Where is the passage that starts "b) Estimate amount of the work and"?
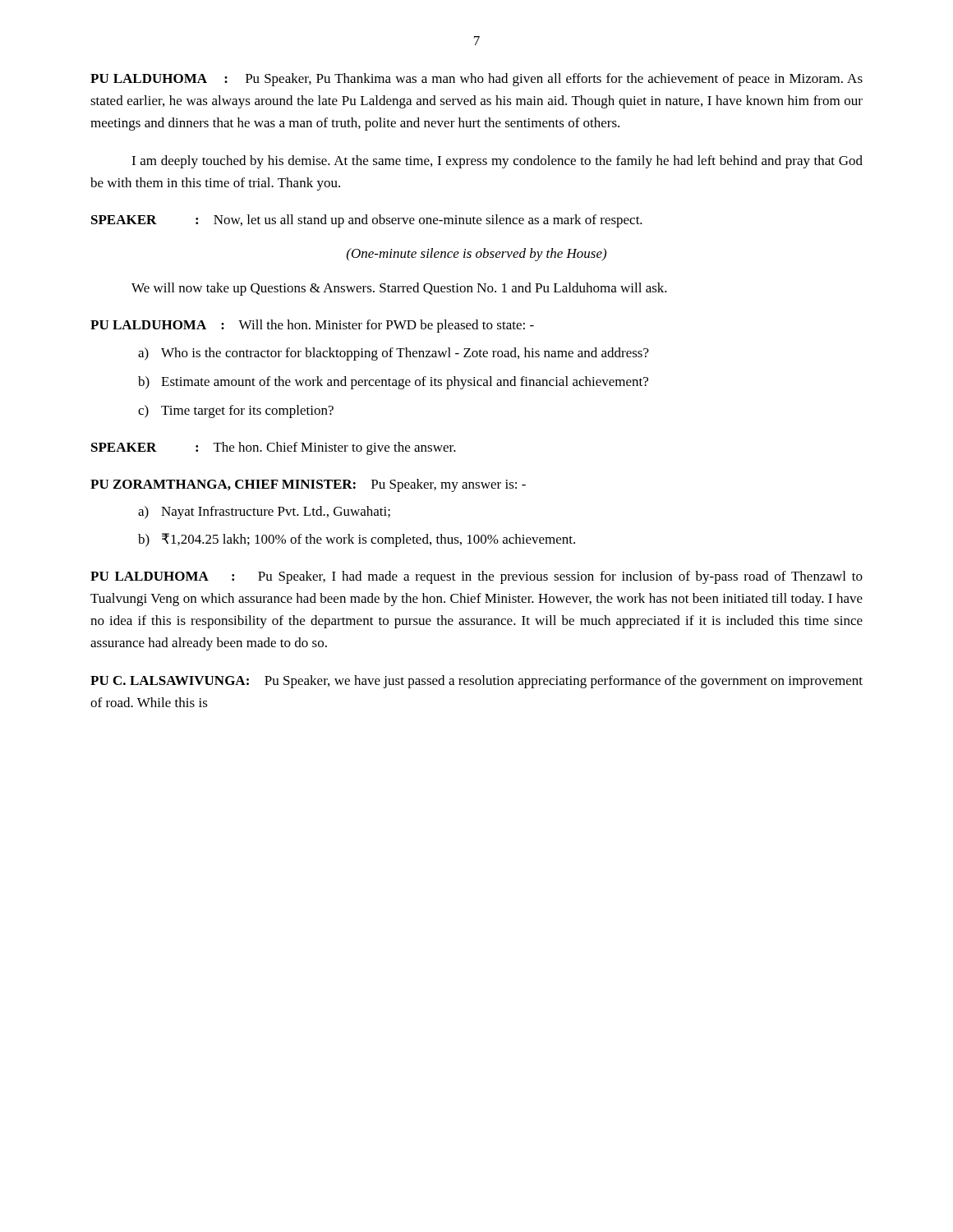The height and width of the screenshot is (1232, 953). pos(500,381)
